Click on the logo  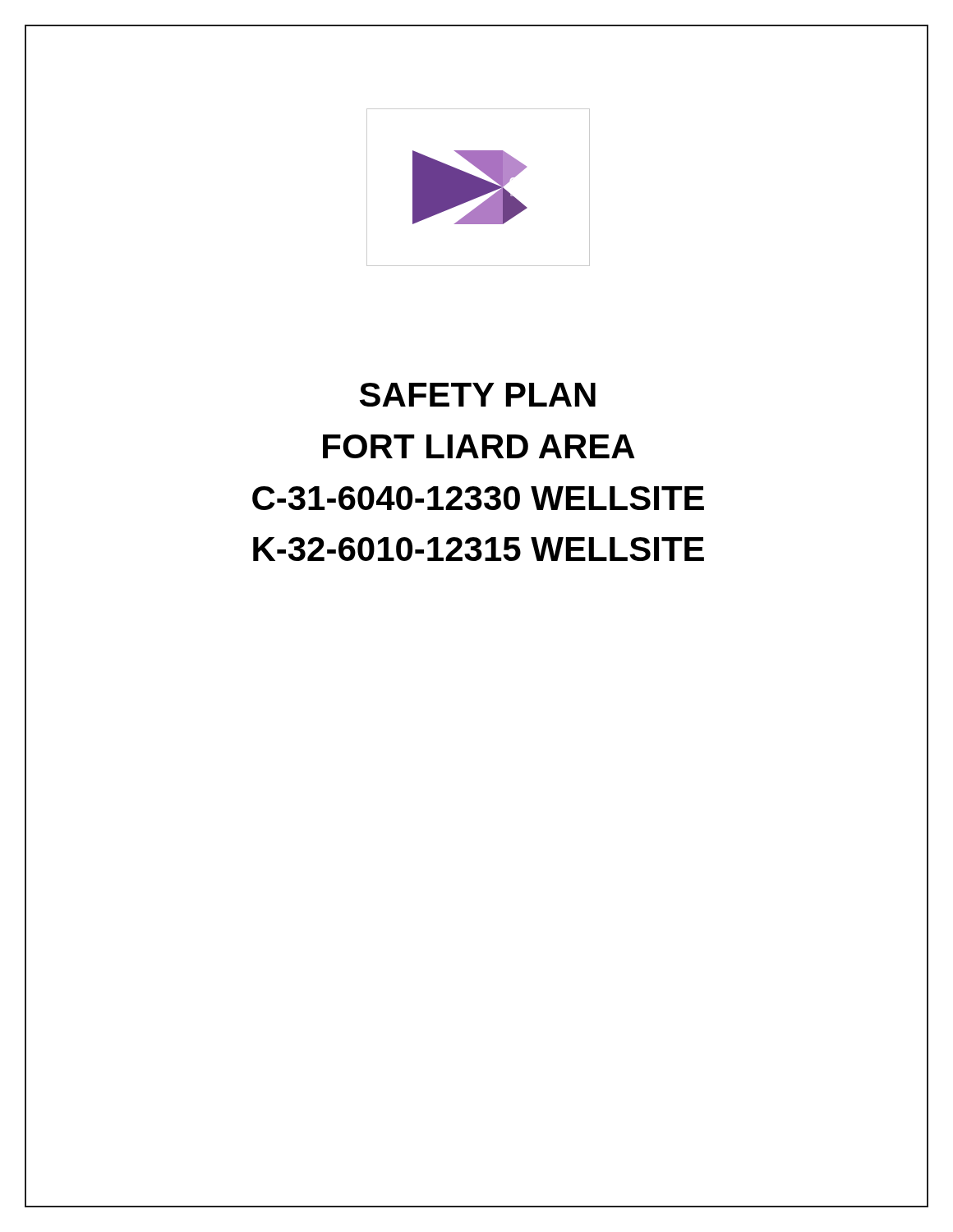(x=478, y=187)
